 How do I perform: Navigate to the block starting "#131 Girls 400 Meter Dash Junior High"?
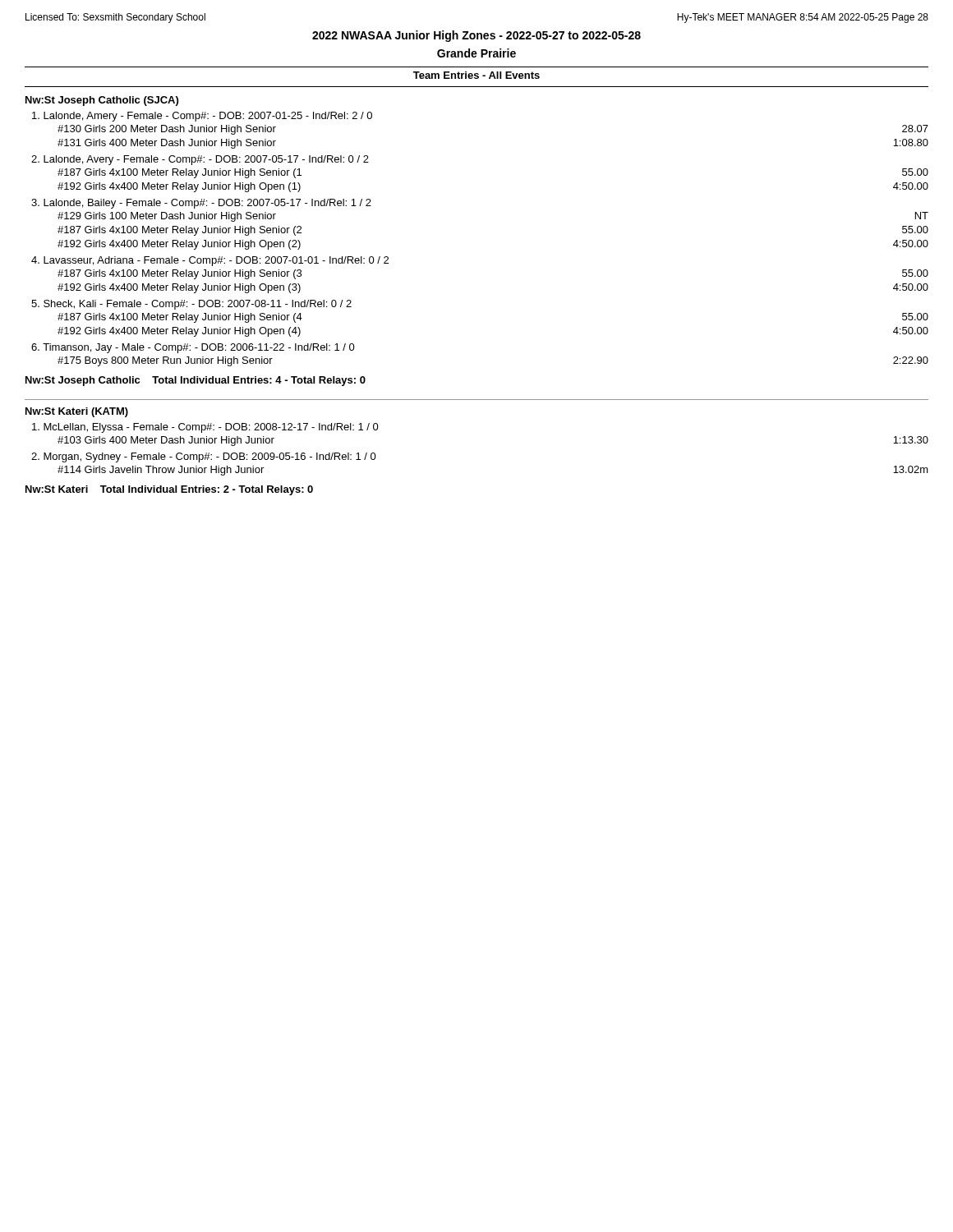[165, 145]
